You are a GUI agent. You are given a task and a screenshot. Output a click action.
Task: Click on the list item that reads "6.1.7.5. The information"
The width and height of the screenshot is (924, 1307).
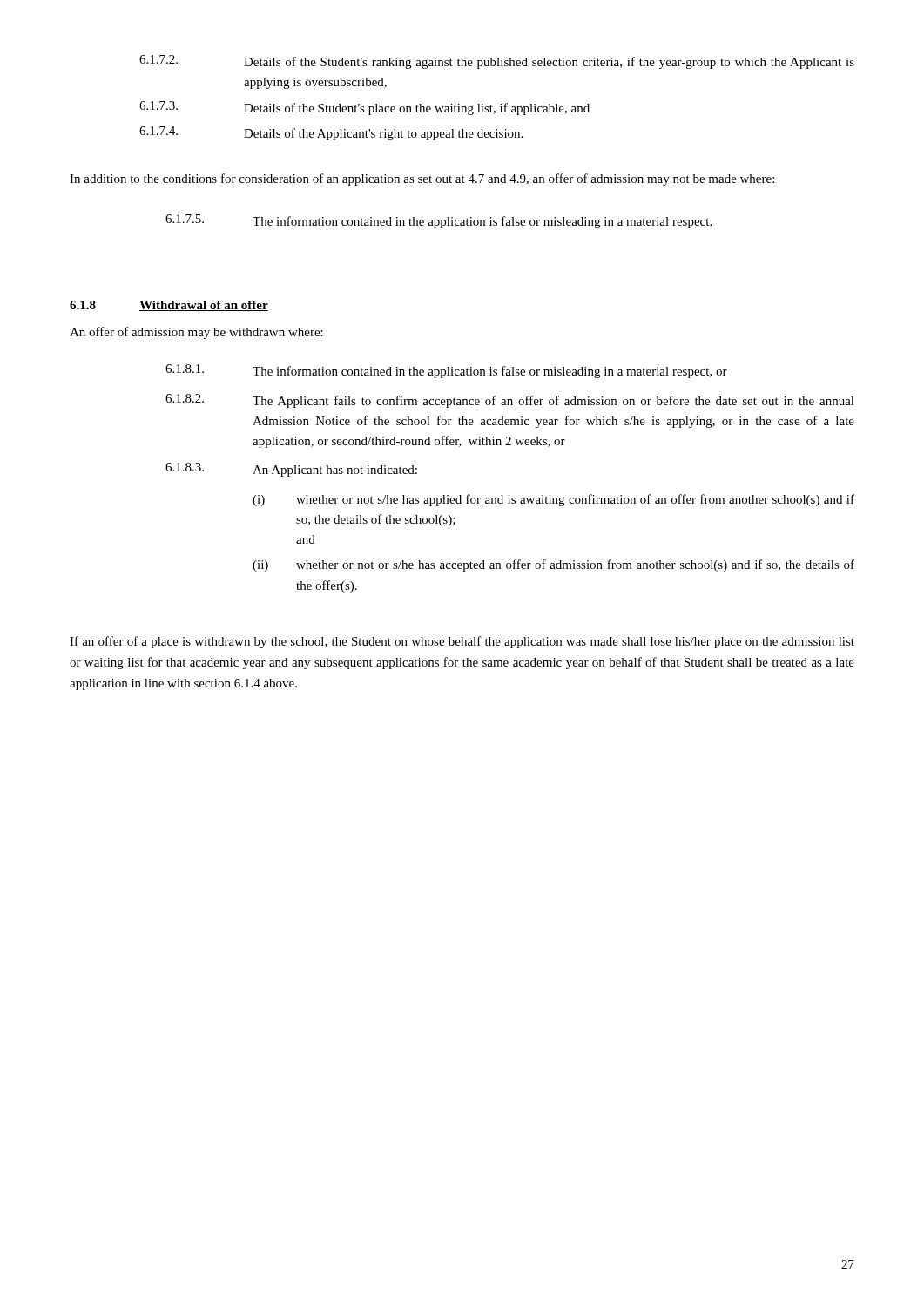point(510,222)
